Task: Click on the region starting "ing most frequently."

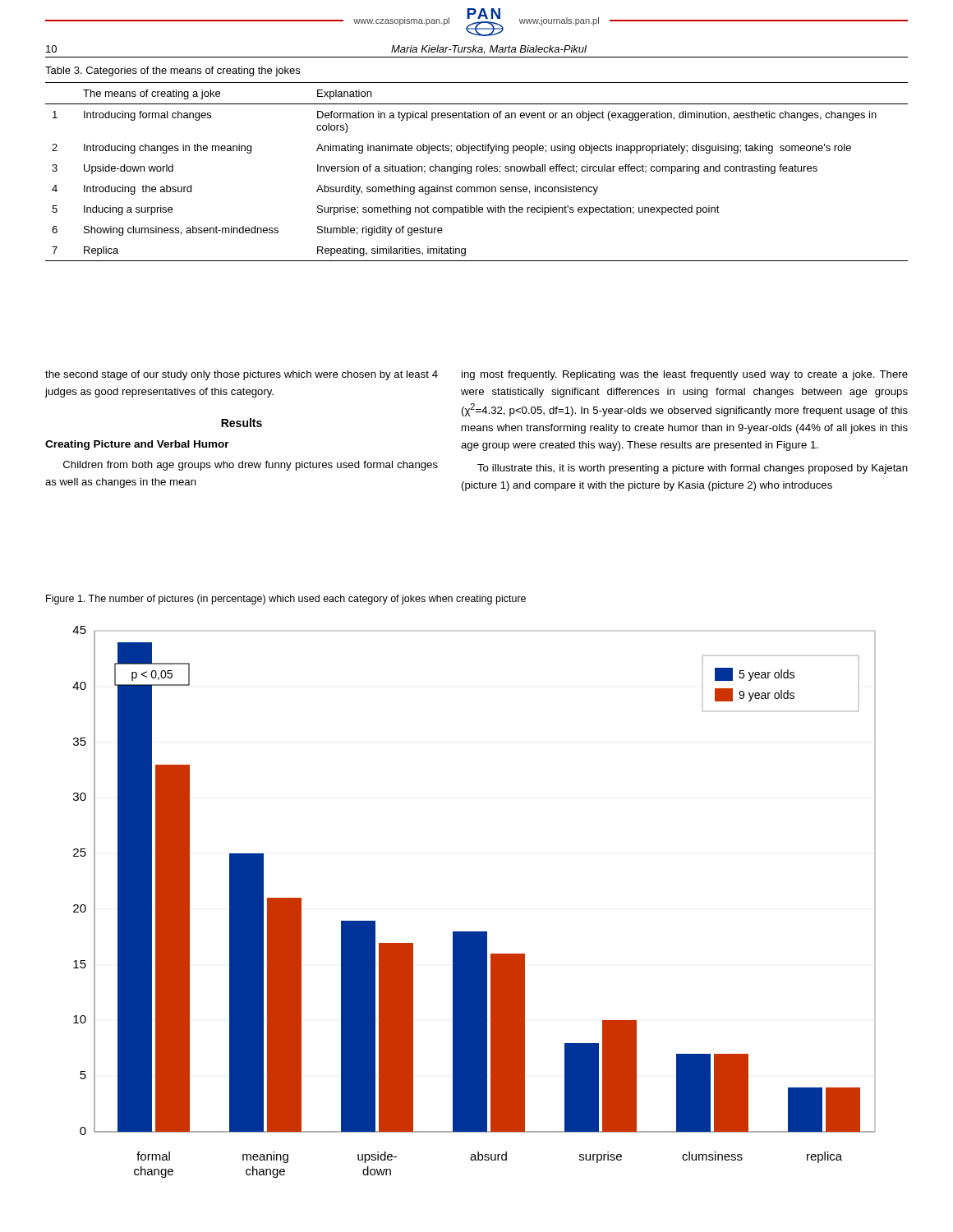Action: click(684, 409)
